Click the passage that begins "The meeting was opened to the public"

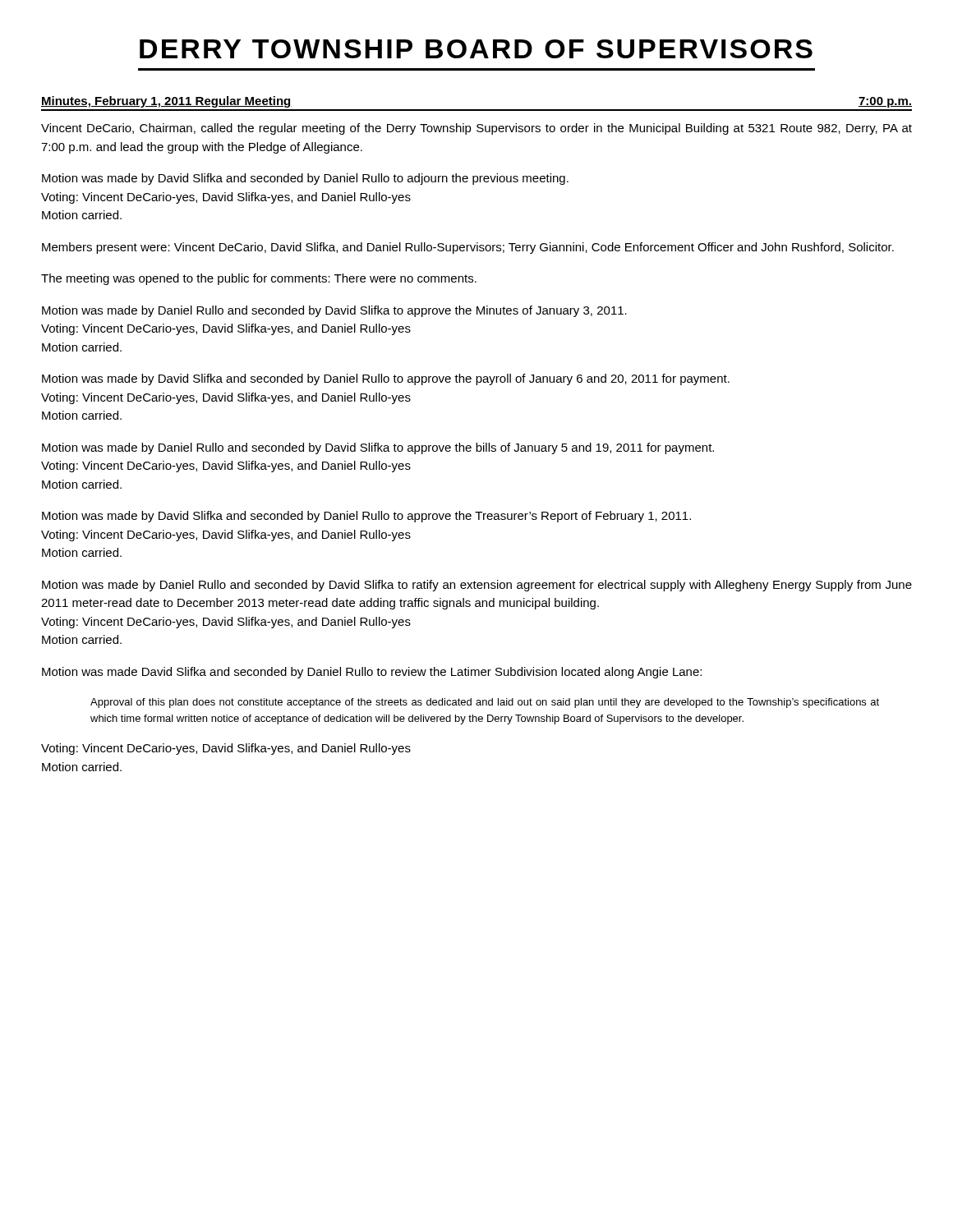259,278
